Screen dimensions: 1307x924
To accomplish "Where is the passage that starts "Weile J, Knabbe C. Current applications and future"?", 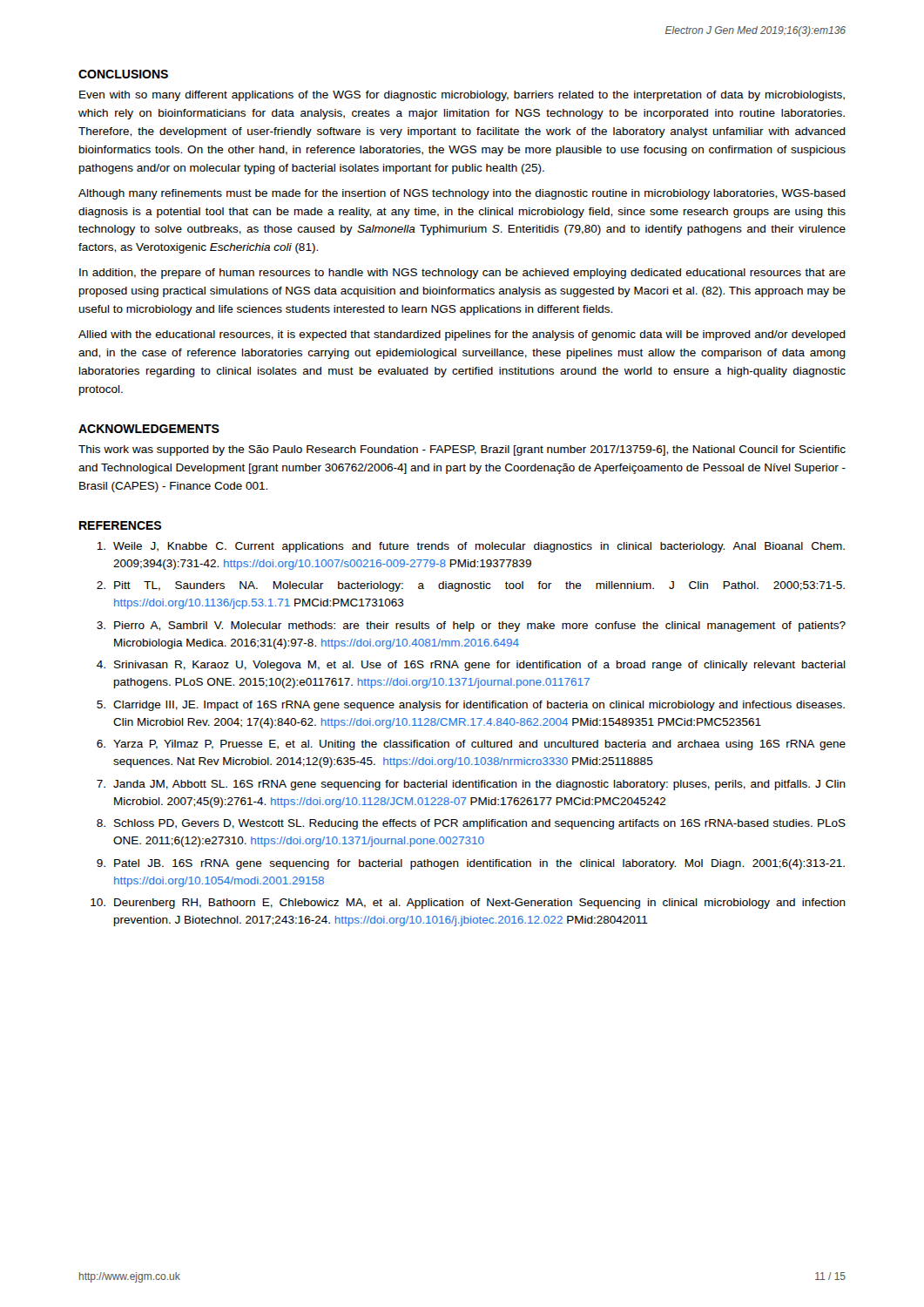I will coord(462,555).
